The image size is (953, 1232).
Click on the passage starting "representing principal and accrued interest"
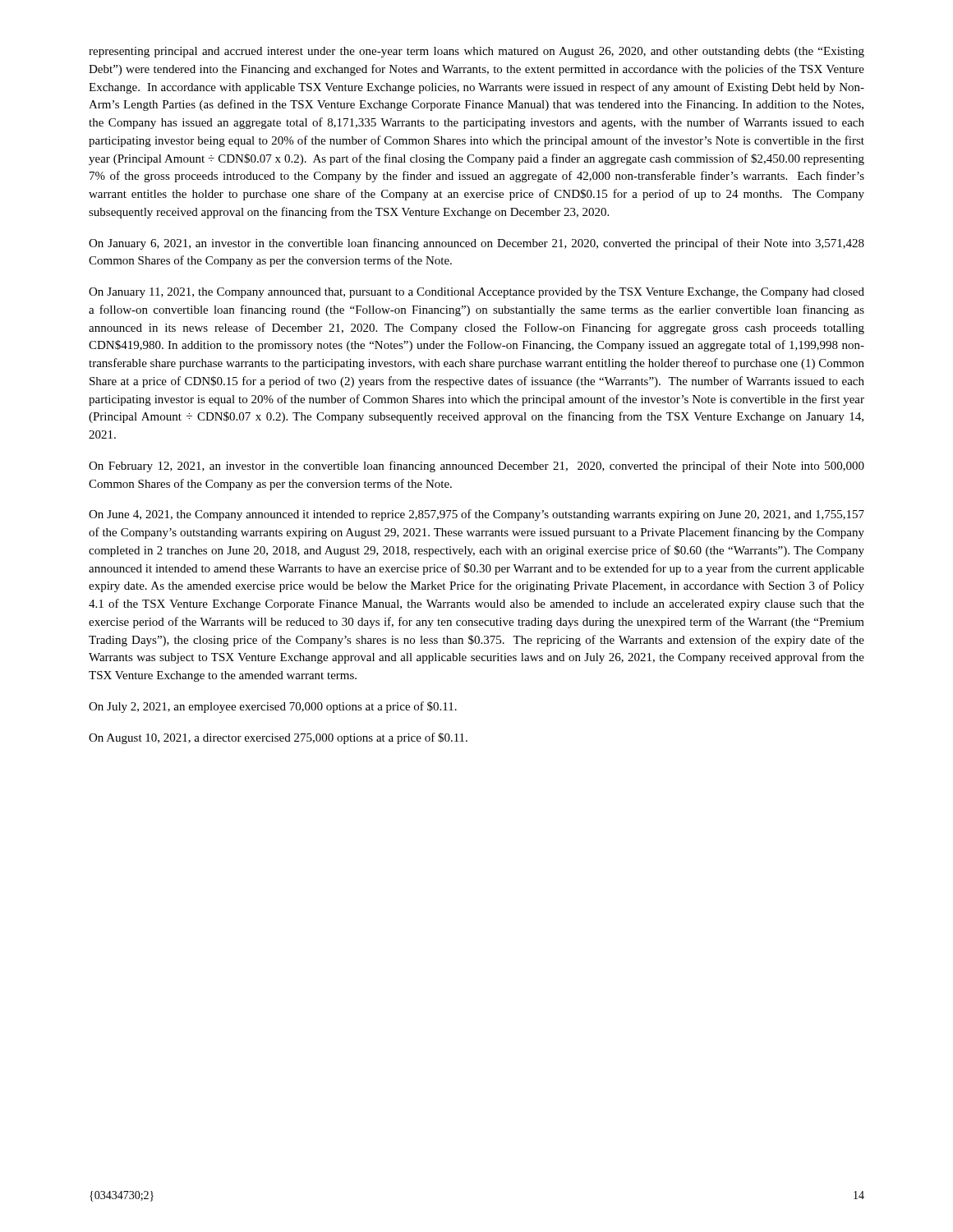pyautogui.click(x=476, y=131)
